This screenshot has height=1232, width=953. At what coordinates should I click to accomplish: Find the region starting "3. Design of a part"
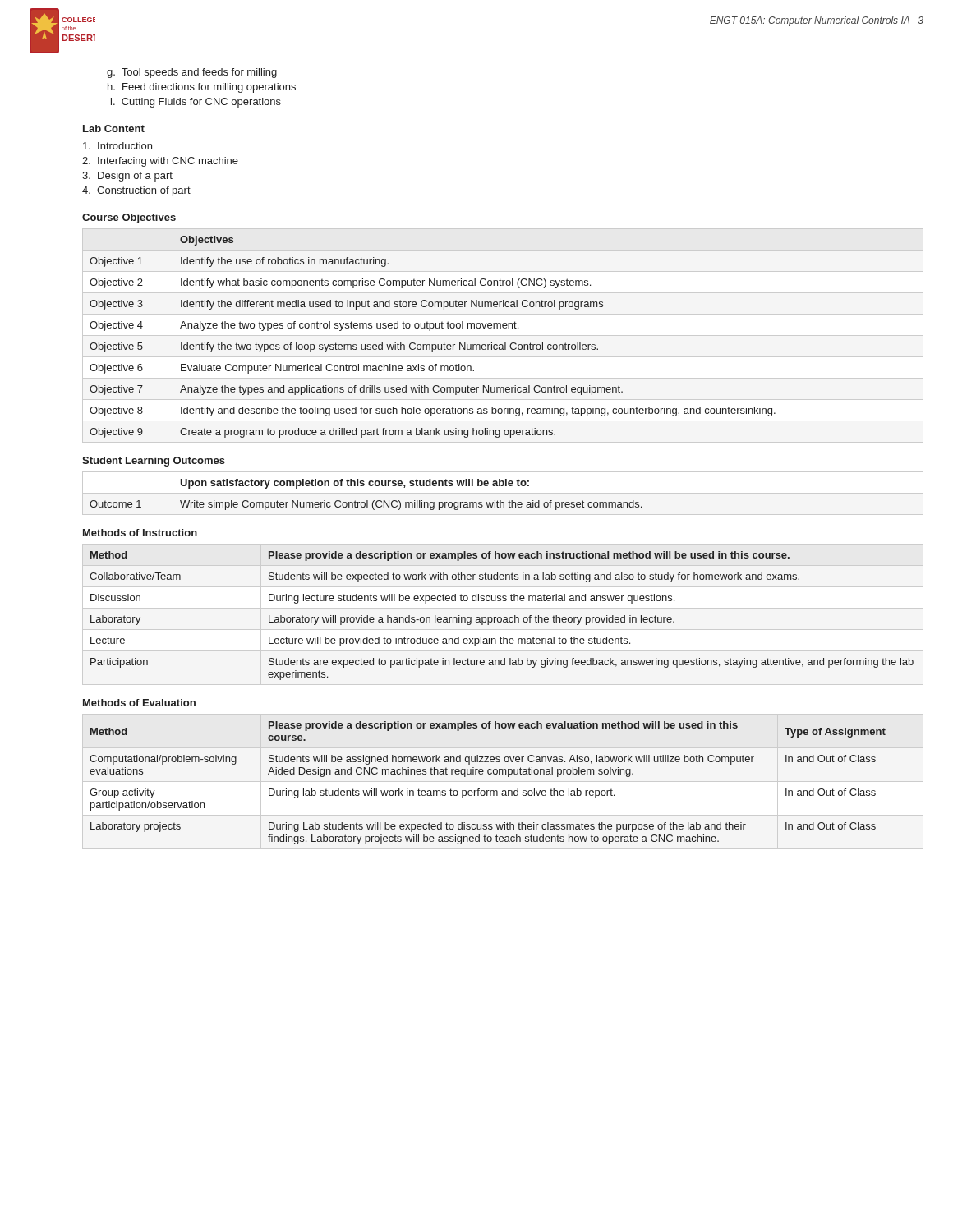coord(127,175)
